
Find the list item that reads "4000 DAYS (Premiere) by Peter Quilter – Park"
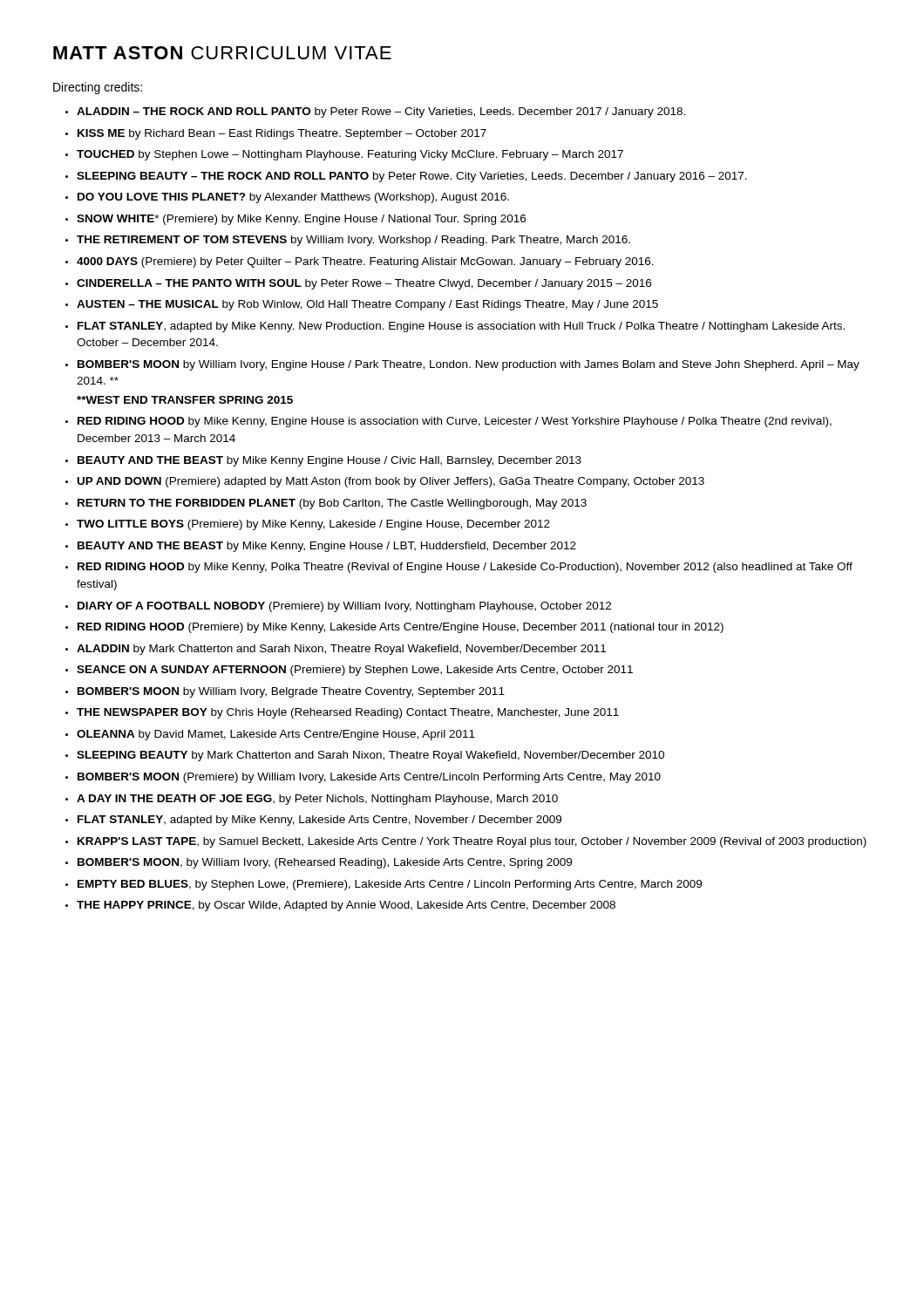click(x=365, y=261)
